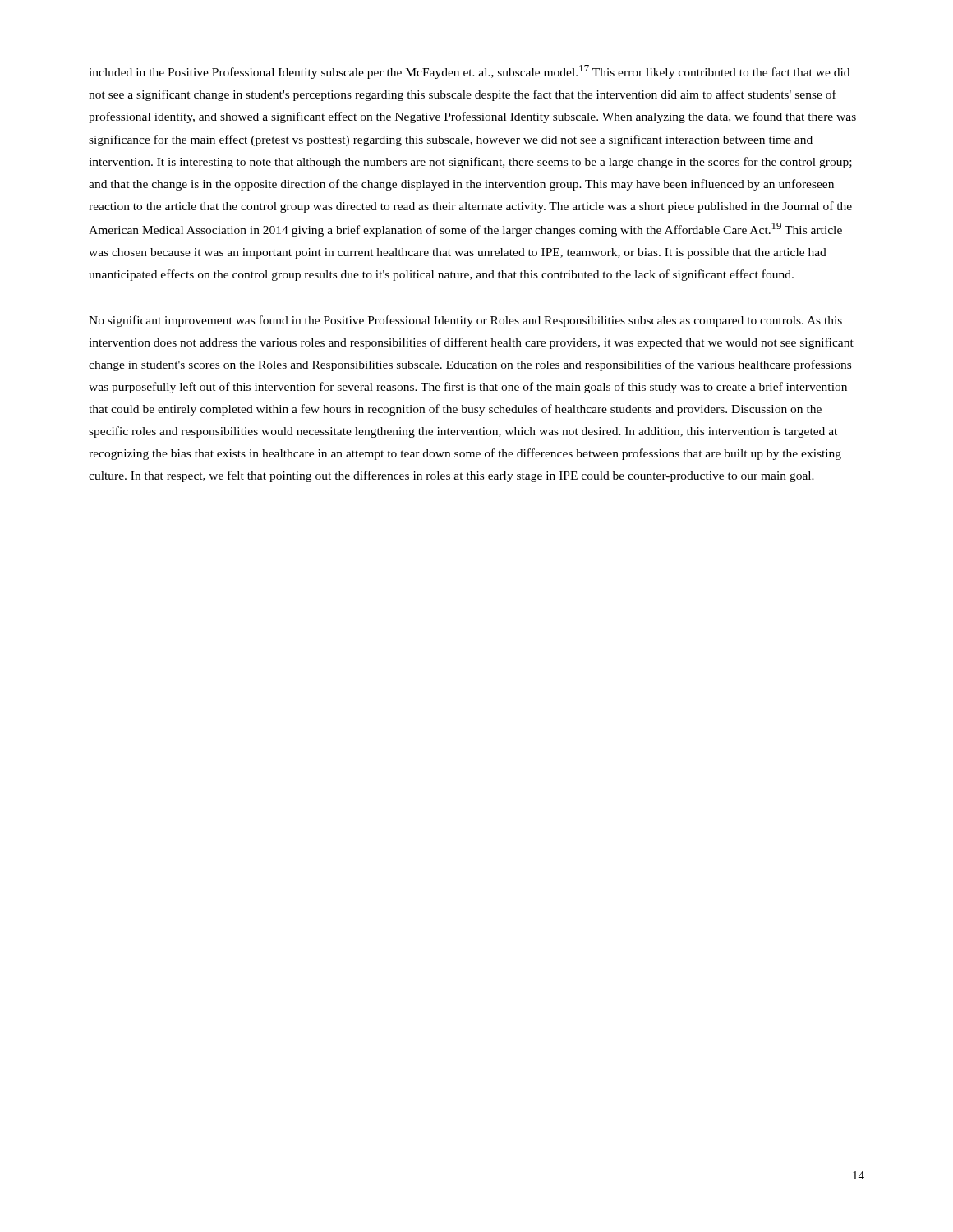Select the block starting "No significant improvement was found"

pos(471,398)
